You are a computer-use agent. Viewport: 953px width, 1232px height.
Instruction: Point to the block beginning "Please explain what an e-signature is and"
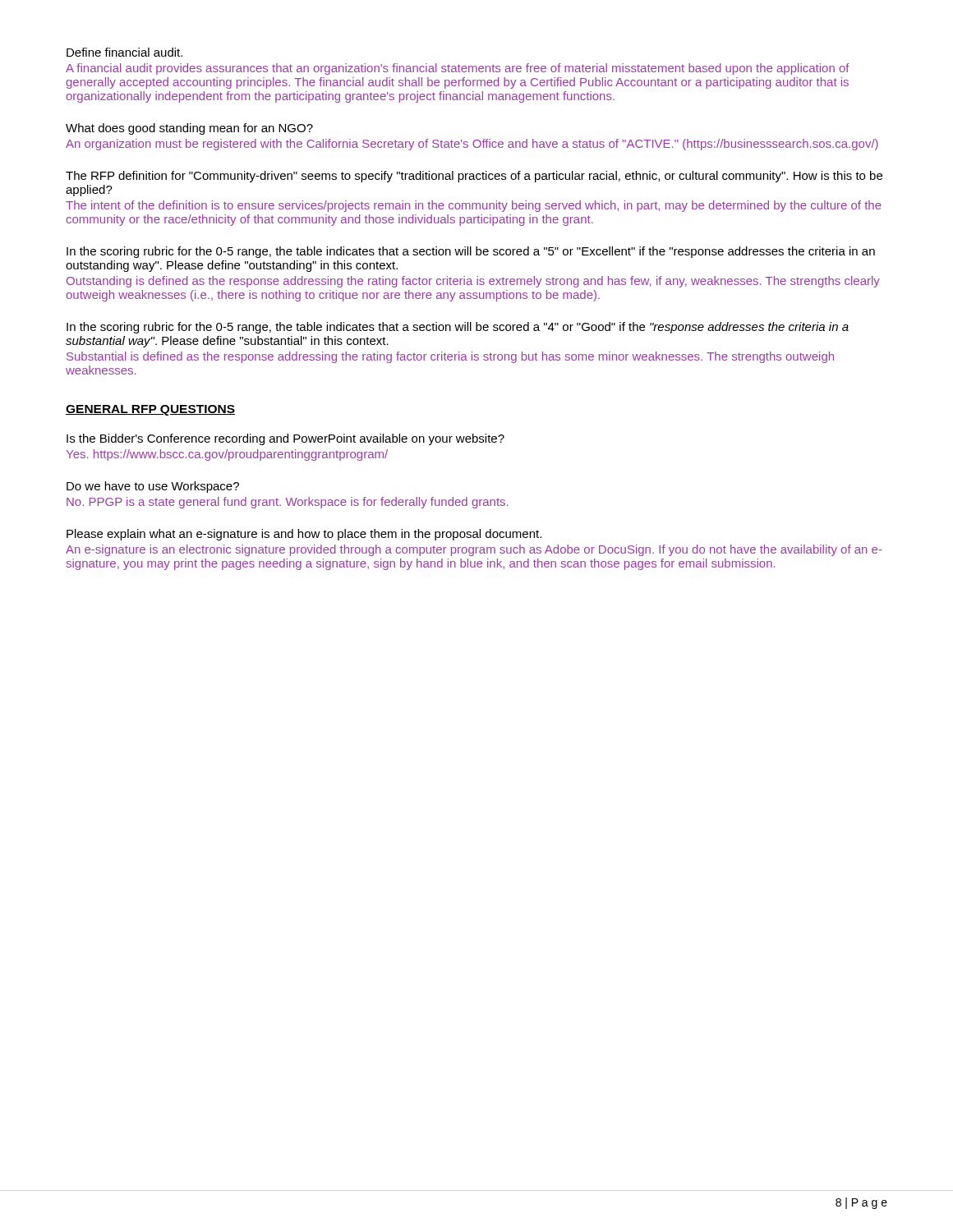click(304, 533)
